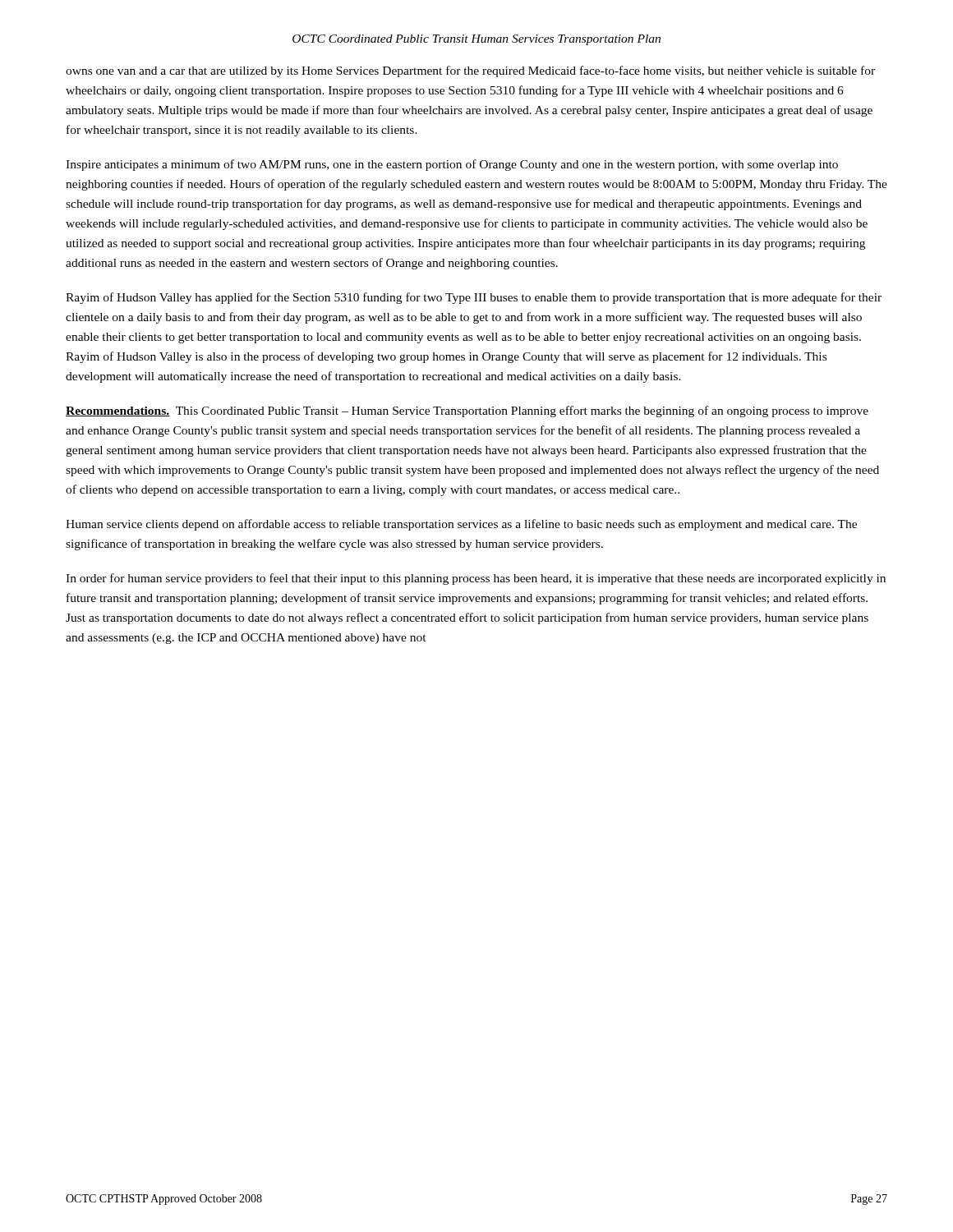
Task: Where is the passage that starts "owns one van and a car that are"?
Action: pos(470,100)
